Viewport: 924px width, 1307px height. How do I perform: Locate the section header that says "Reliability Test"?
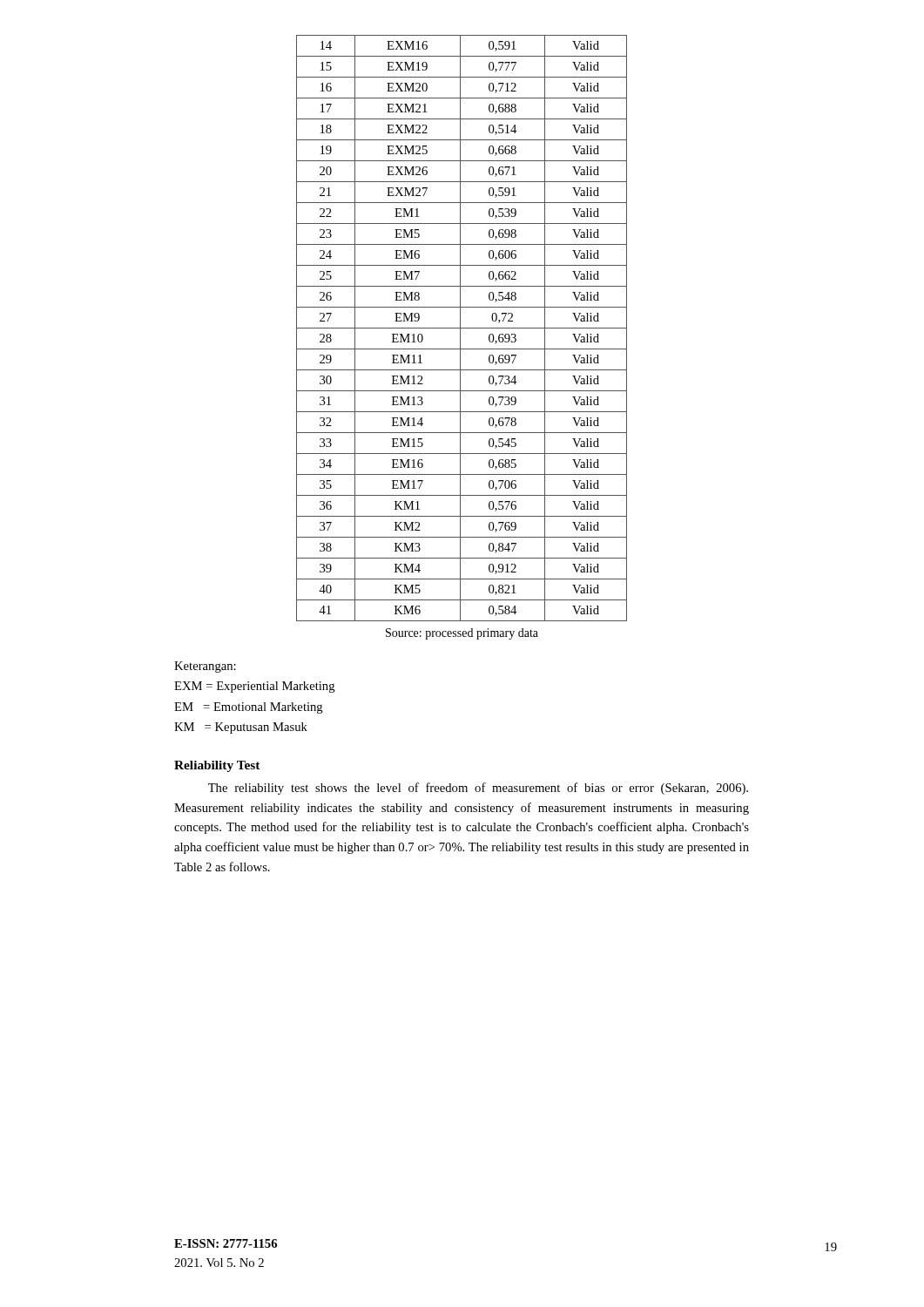(217, 764)
